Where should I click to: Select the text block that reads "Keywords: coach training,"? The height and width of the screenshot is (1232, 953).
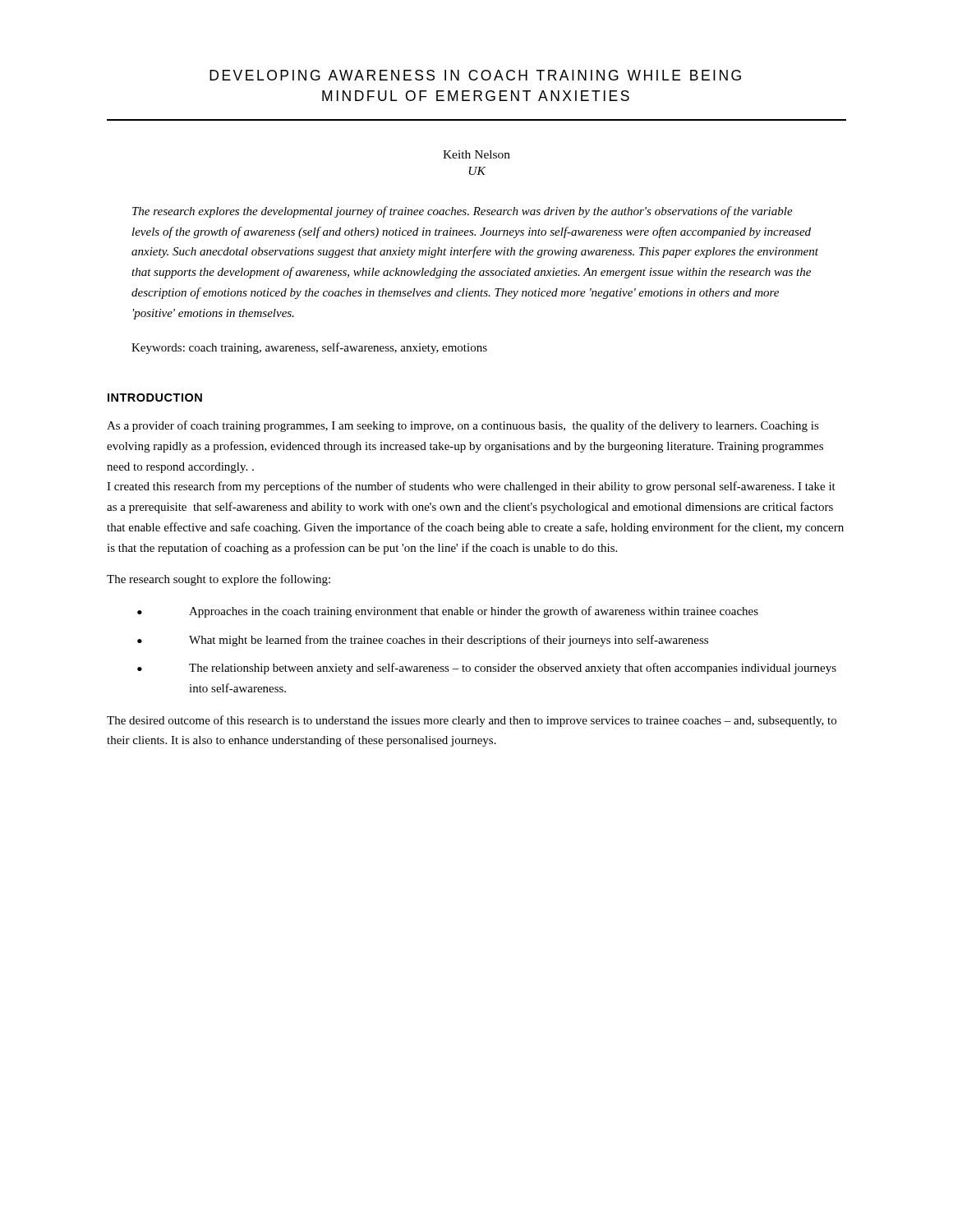(309, 348)
